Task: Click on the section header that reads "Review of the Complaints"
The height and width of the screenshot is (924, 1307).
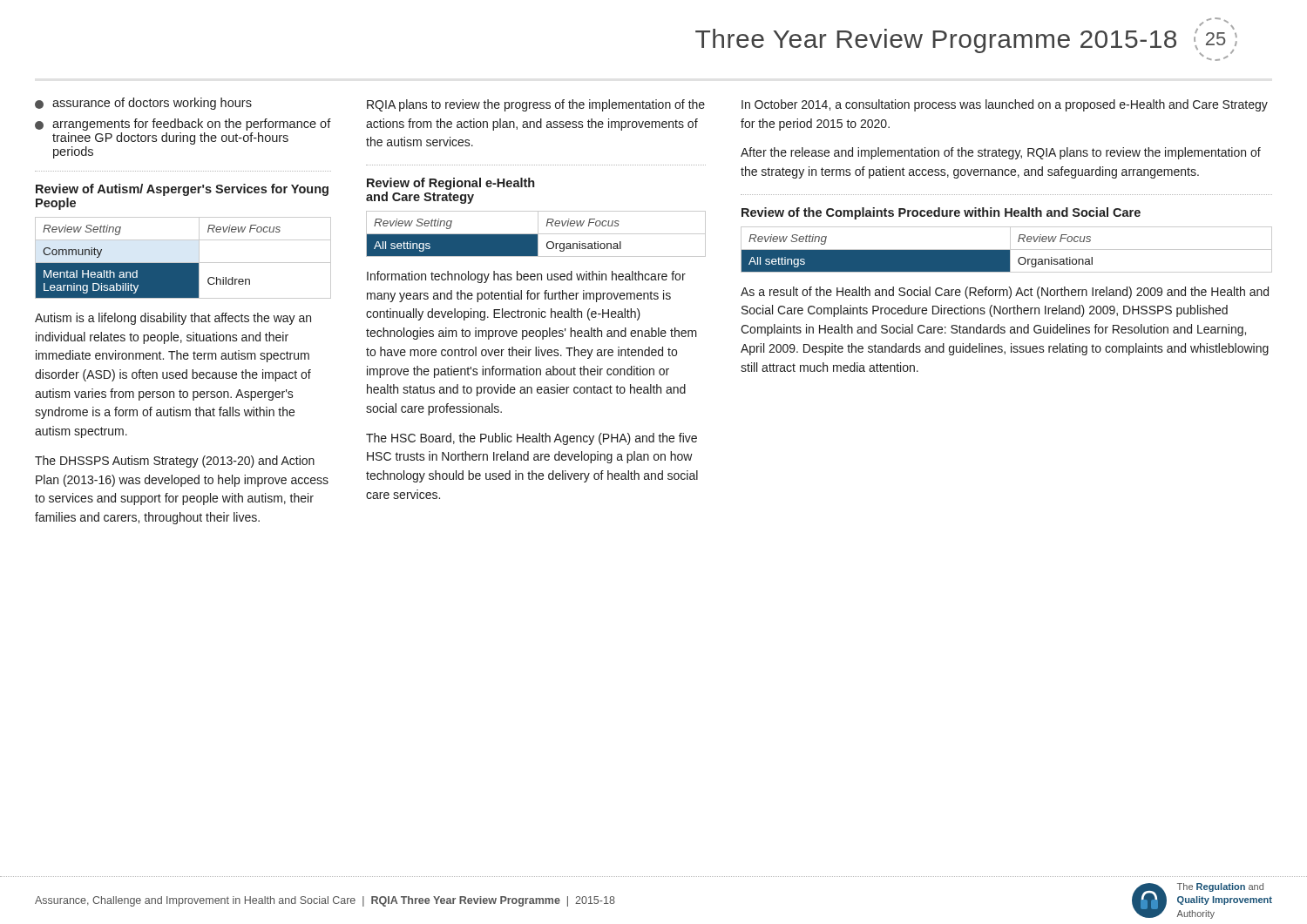Action: tap(941, 212)
